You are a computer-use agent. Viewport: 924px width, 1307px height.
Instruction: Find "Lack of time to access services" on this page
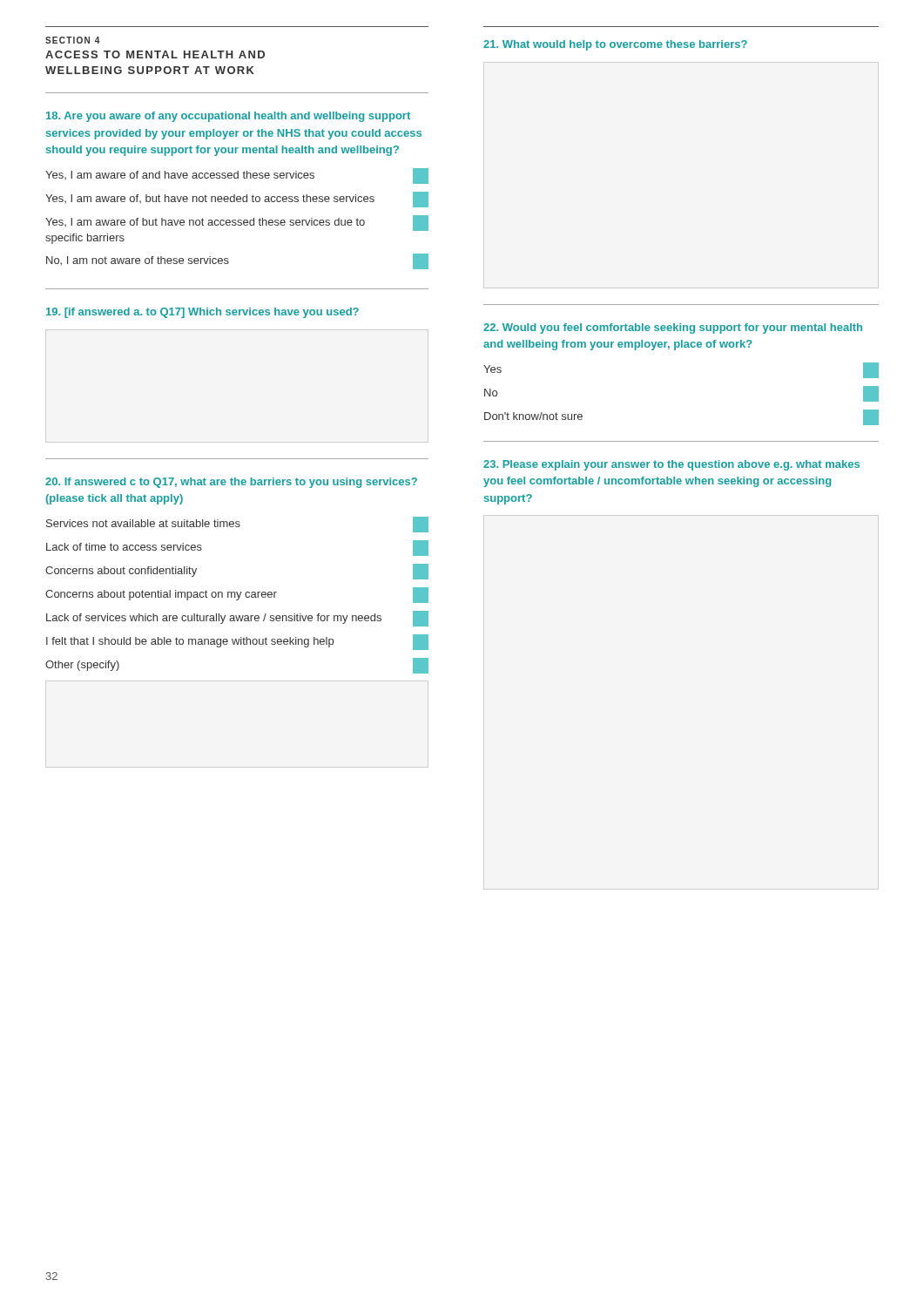pyautogui.click(x=111, y=548)
